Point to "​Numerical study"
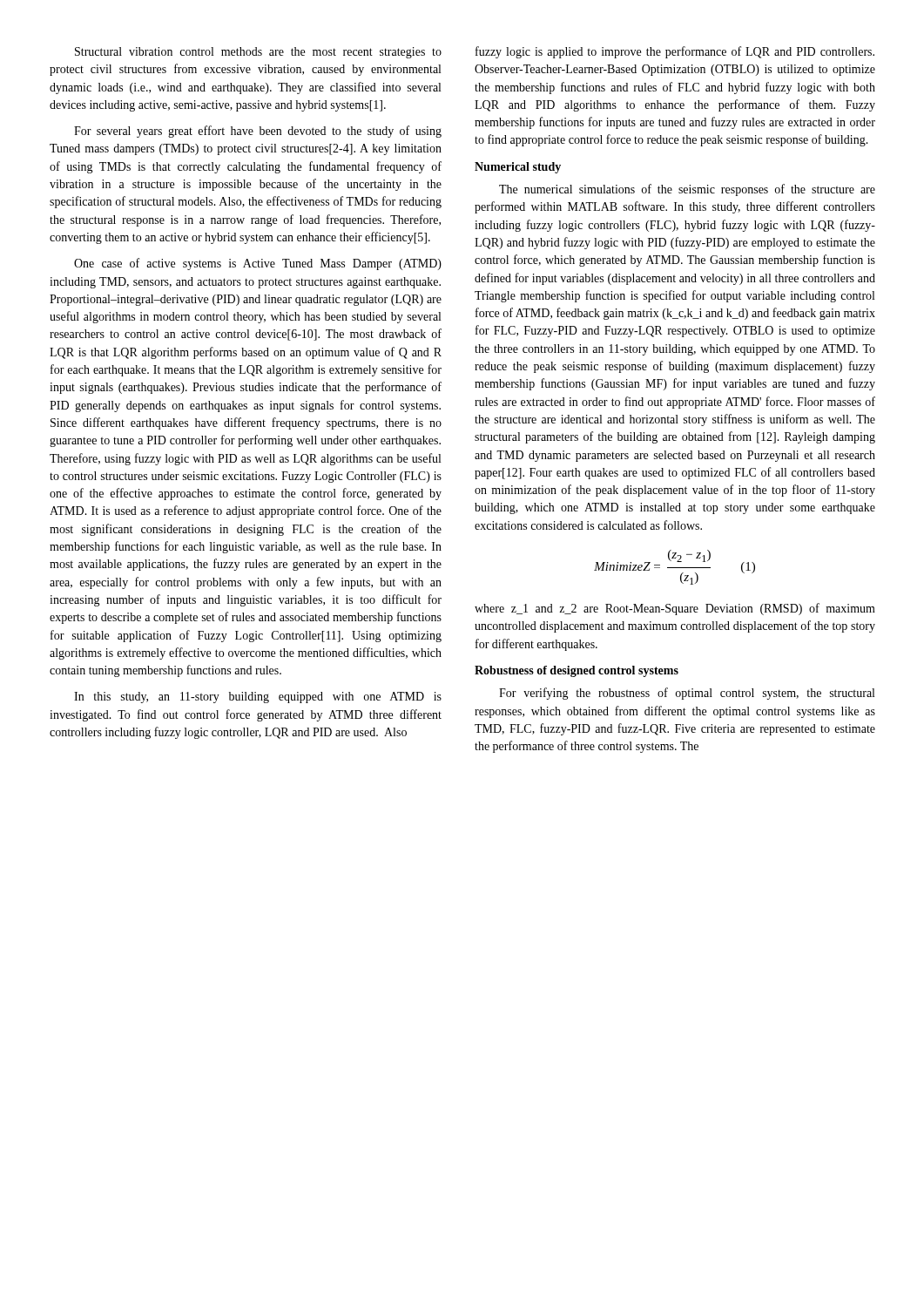 [518, 168]
